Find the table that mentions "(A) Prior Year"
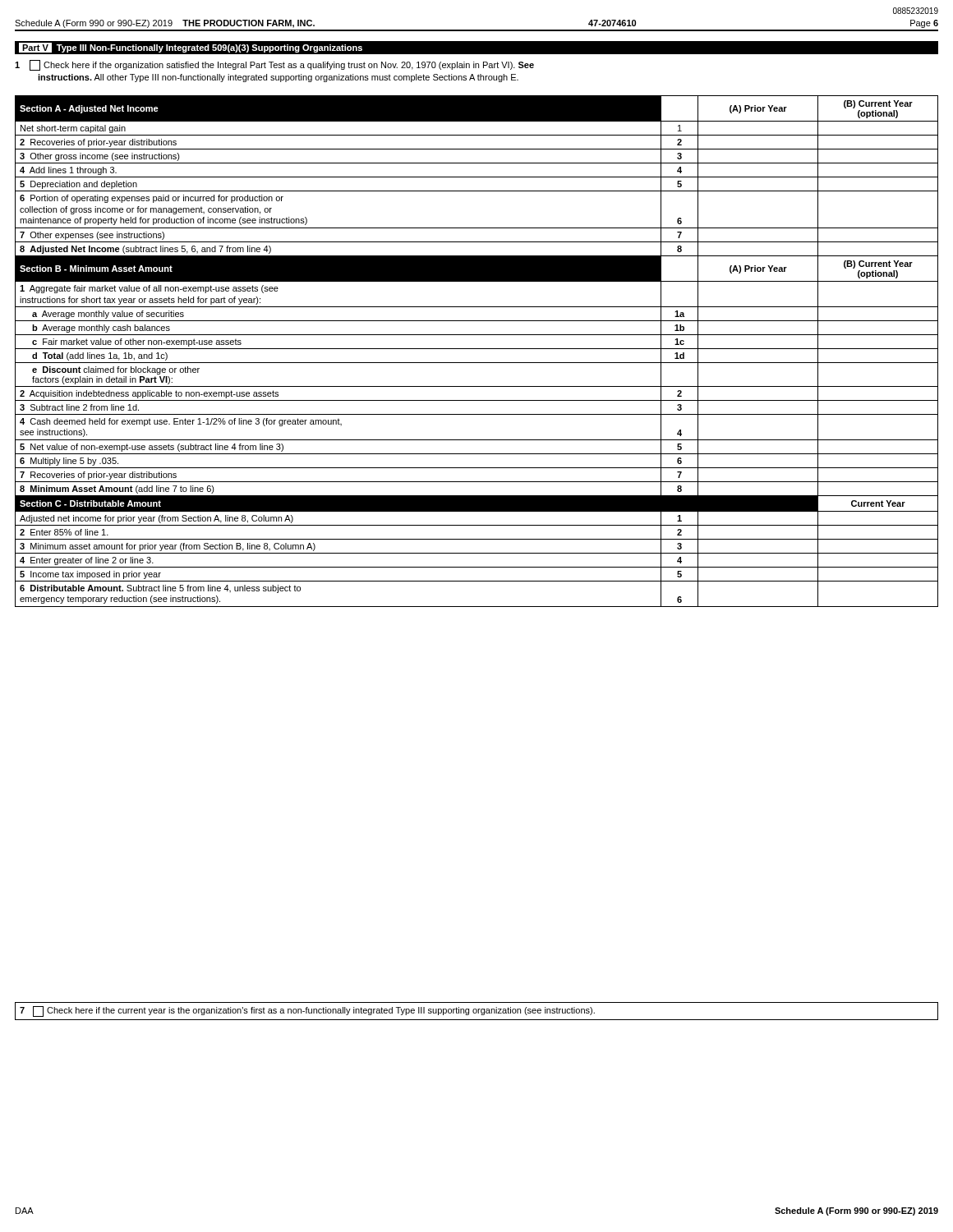The width and height of the screenshot is (953, 1232). tap(476, 351)
